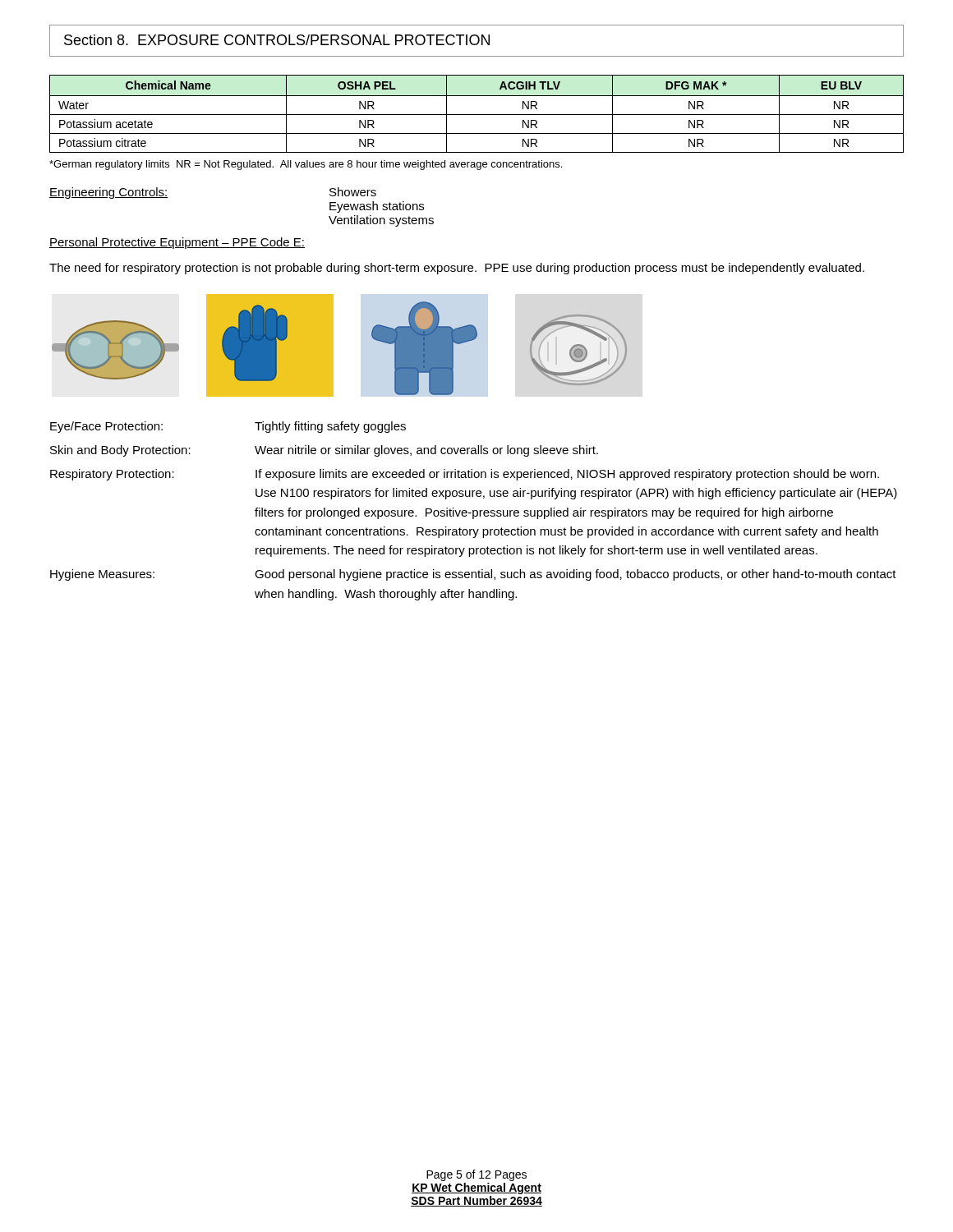The image size is (953, 1232).
Task: Locate the table with the text "ACGIH TLV"
Action: click(476, 114)
